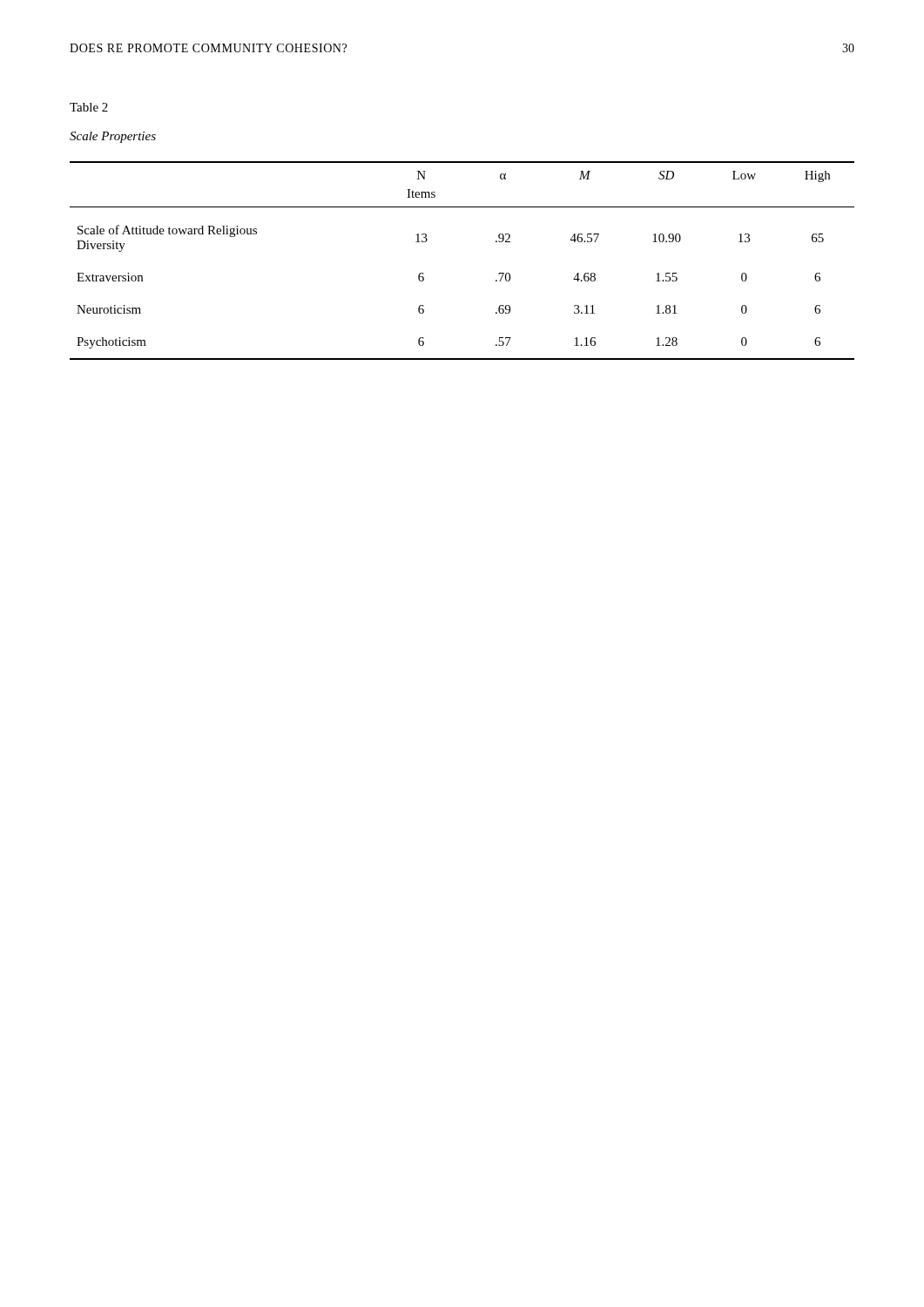Find the table that mentions "Scale of Attitude"
The image size is (924, 1307).
pyautogui.click(x=462, y=260)
